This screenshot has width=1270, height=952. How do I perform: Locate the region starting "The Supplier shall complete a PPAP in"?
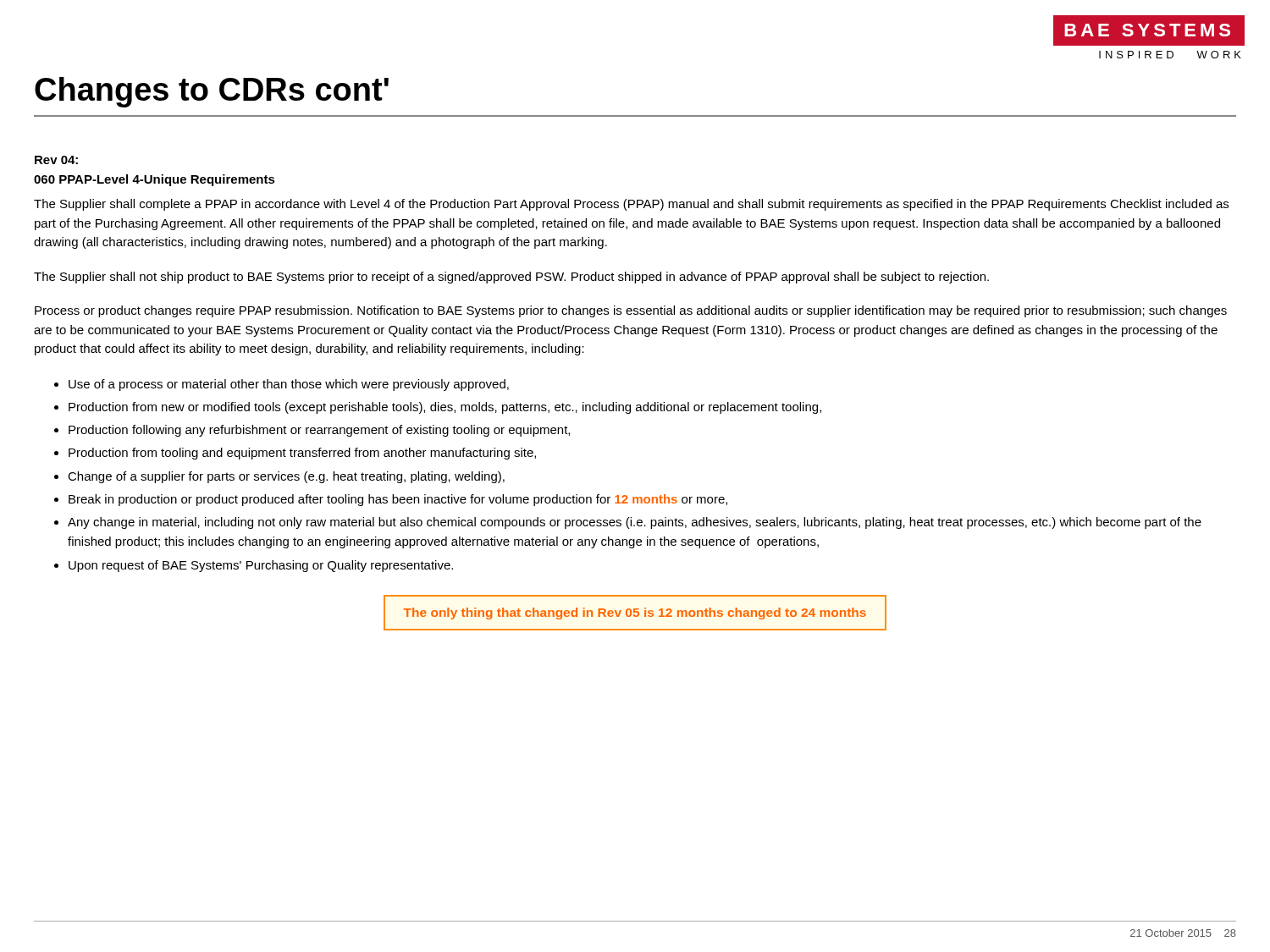pyautogui.click(x=632, y=223)
